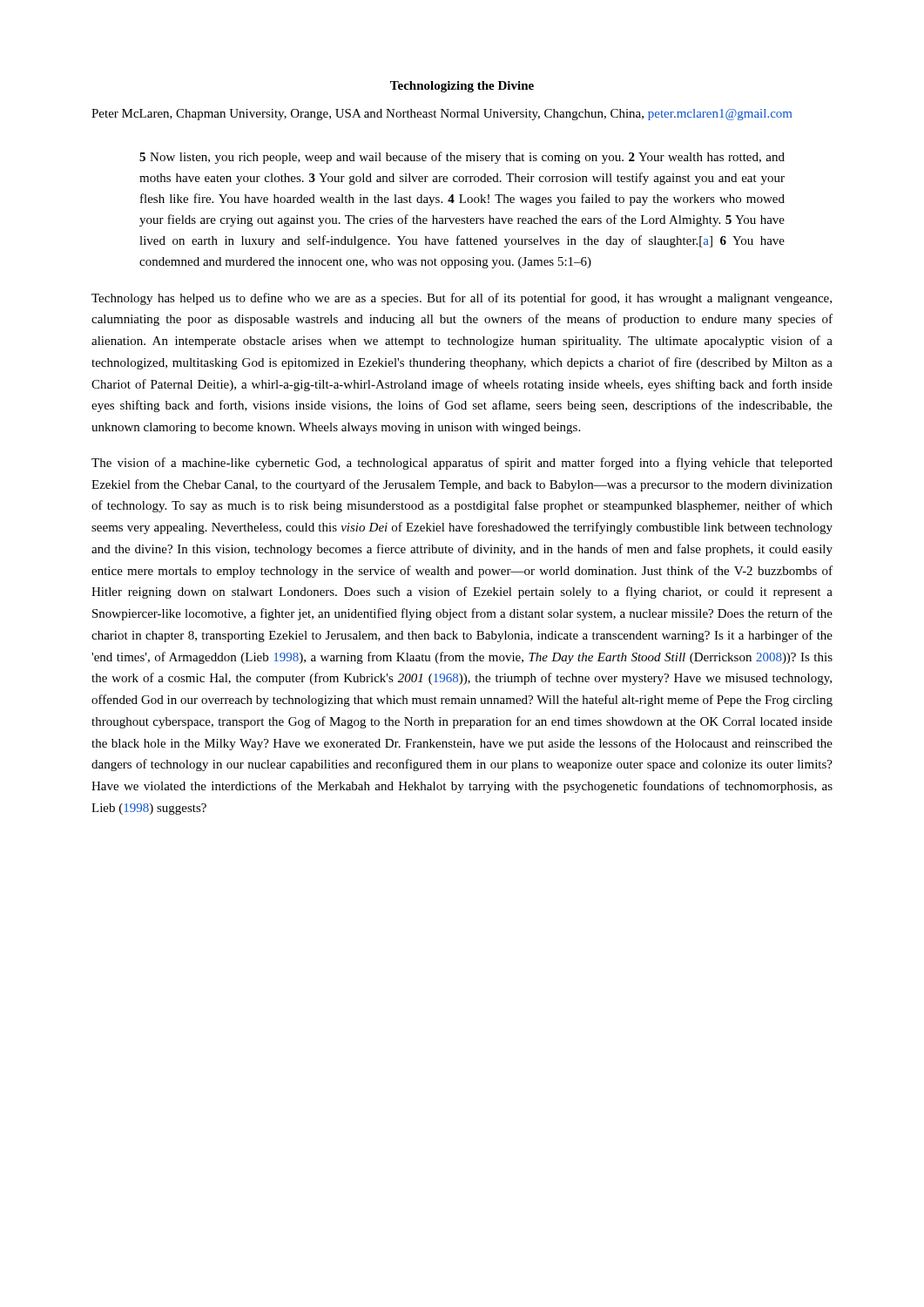Select the text block starting "Peter McLaren, Chapman University, Orange, USA"
Screen dimensions: 1307x924
[x=442, y=113]
